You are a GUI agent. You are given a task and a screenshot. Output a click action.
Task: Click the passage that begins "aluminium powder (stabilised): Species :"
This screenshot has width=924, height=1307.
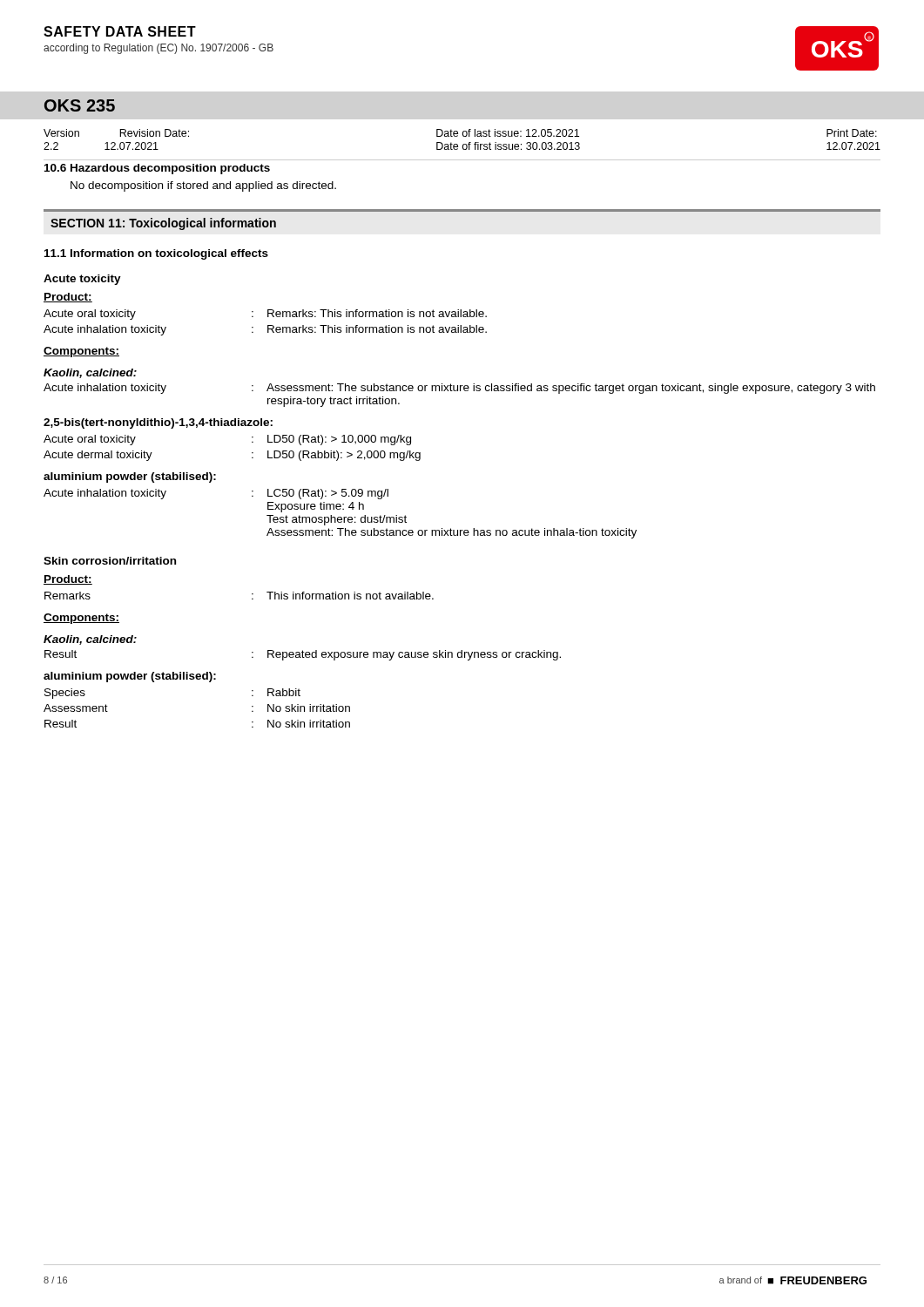(130, 677)
